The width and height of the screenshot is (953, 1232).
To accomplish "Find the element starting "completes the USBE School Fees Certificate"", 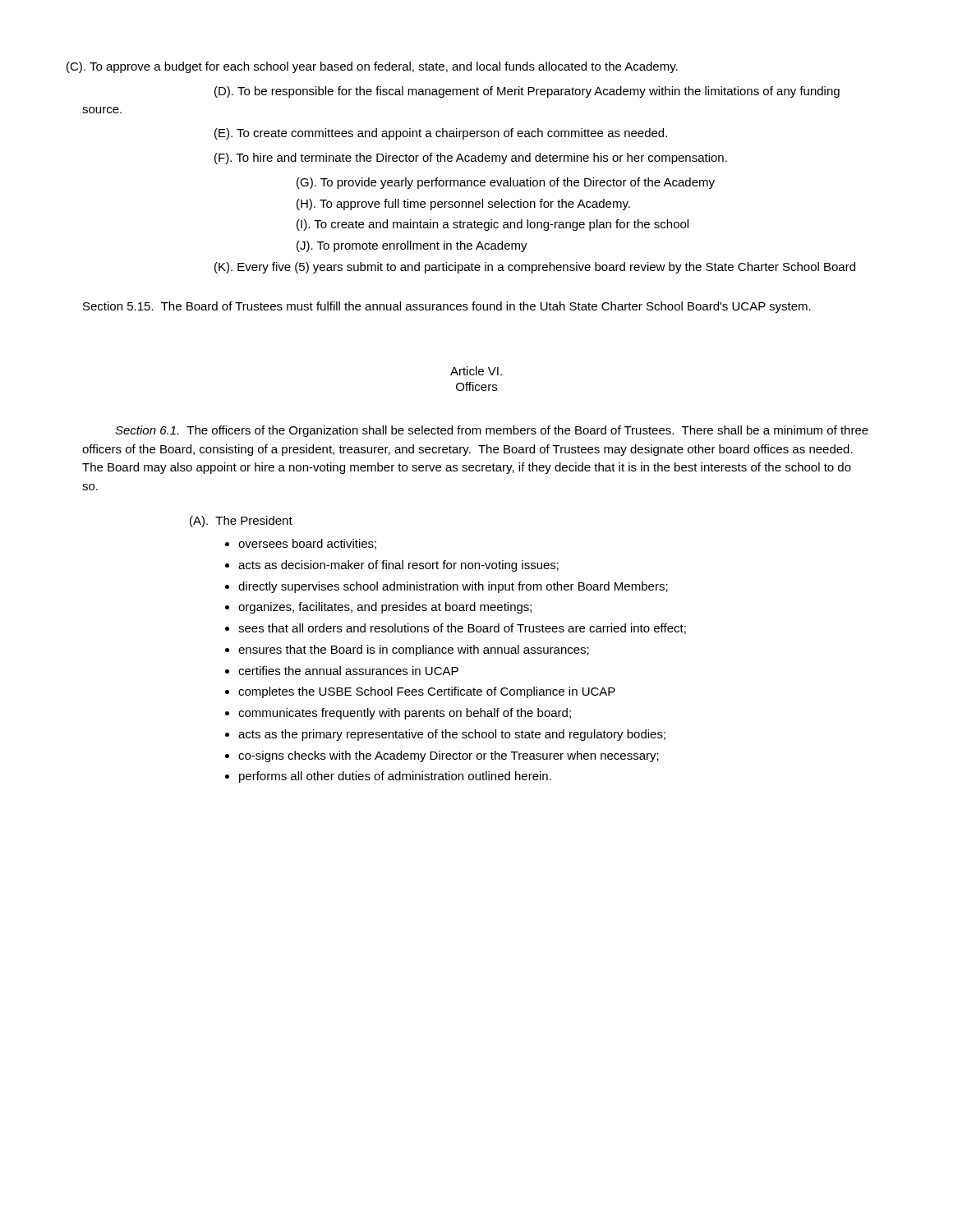I will [427, 691].
